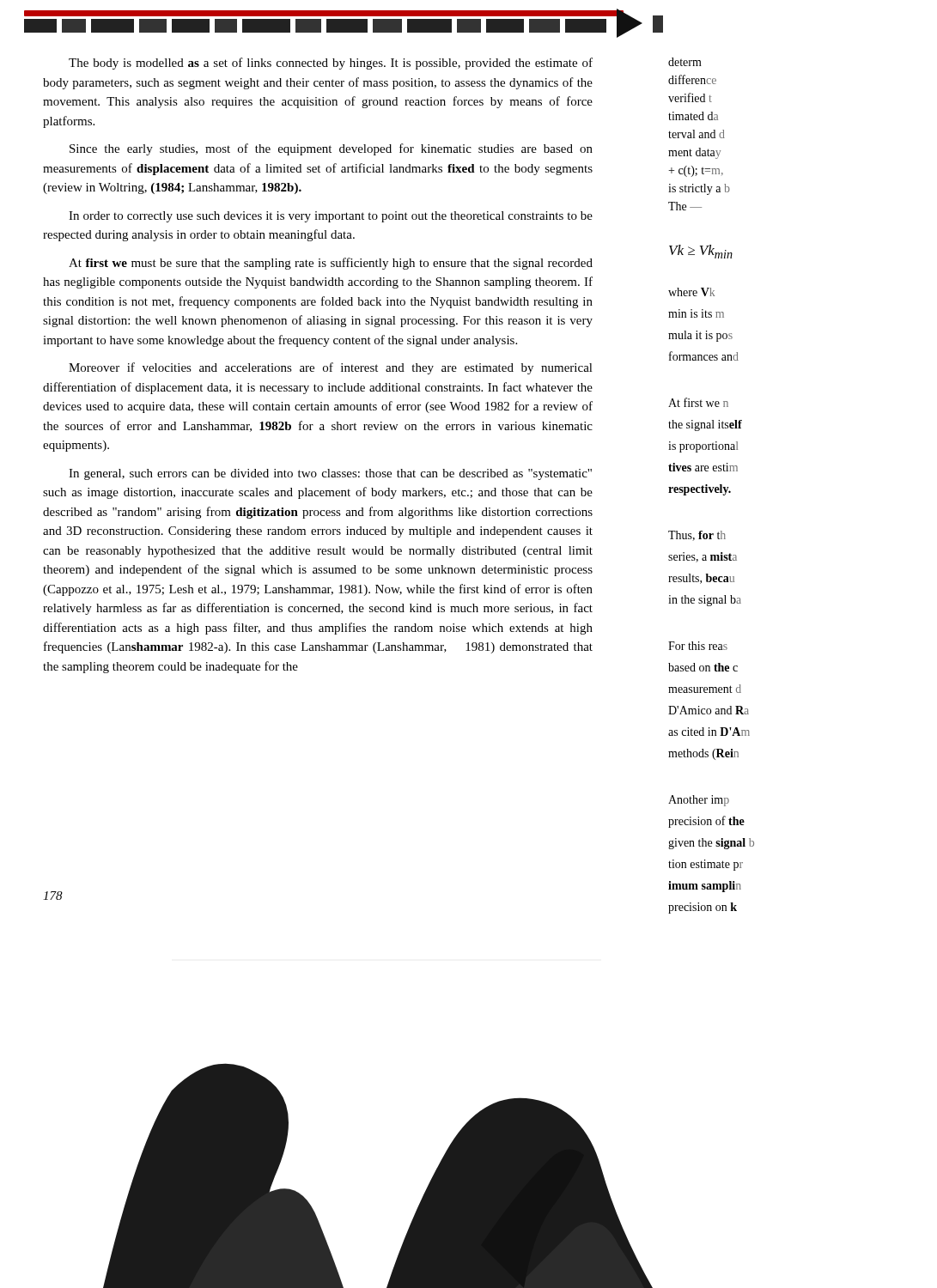This screenshot has width=937, height=1288.
Task: Locate the text block that says "determ difference verified t timated da terval and"
Action: (685, 62)
